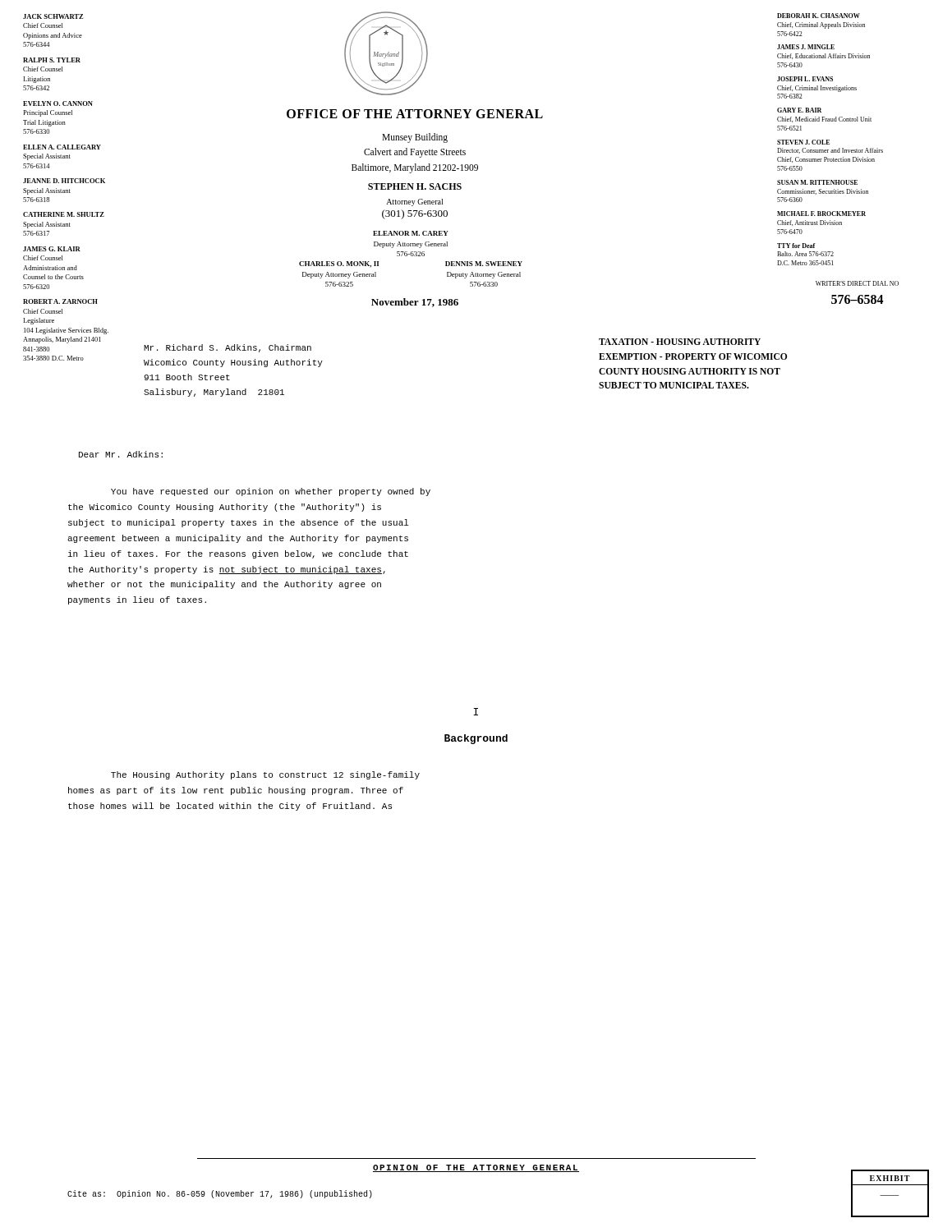Navigate to the region starting "Mr. Richard S. Adkins,"
This screenshot has width=952, height=1232.
233,371
